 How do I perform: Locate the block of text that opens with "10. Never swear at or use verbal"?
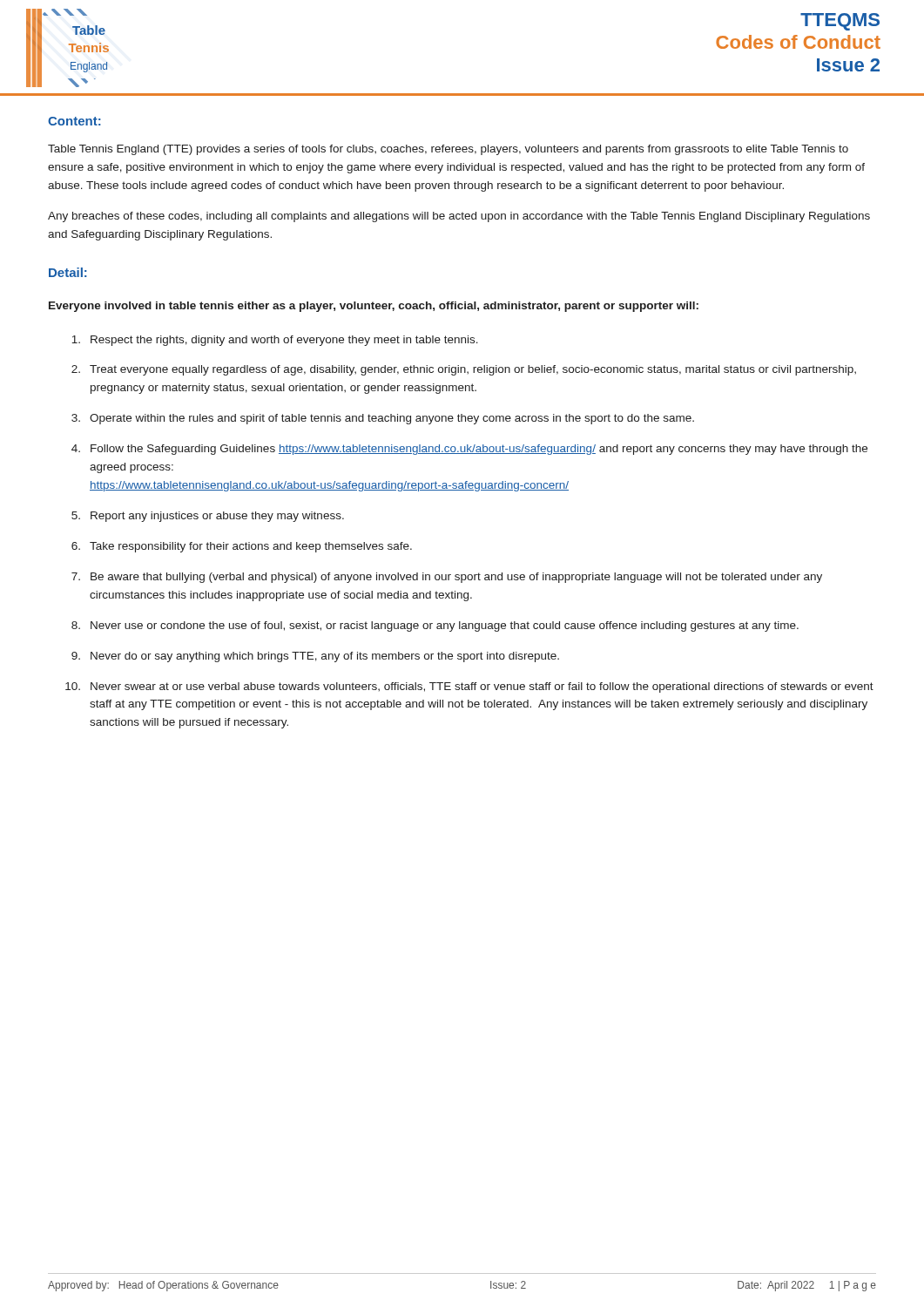(462, 705)
